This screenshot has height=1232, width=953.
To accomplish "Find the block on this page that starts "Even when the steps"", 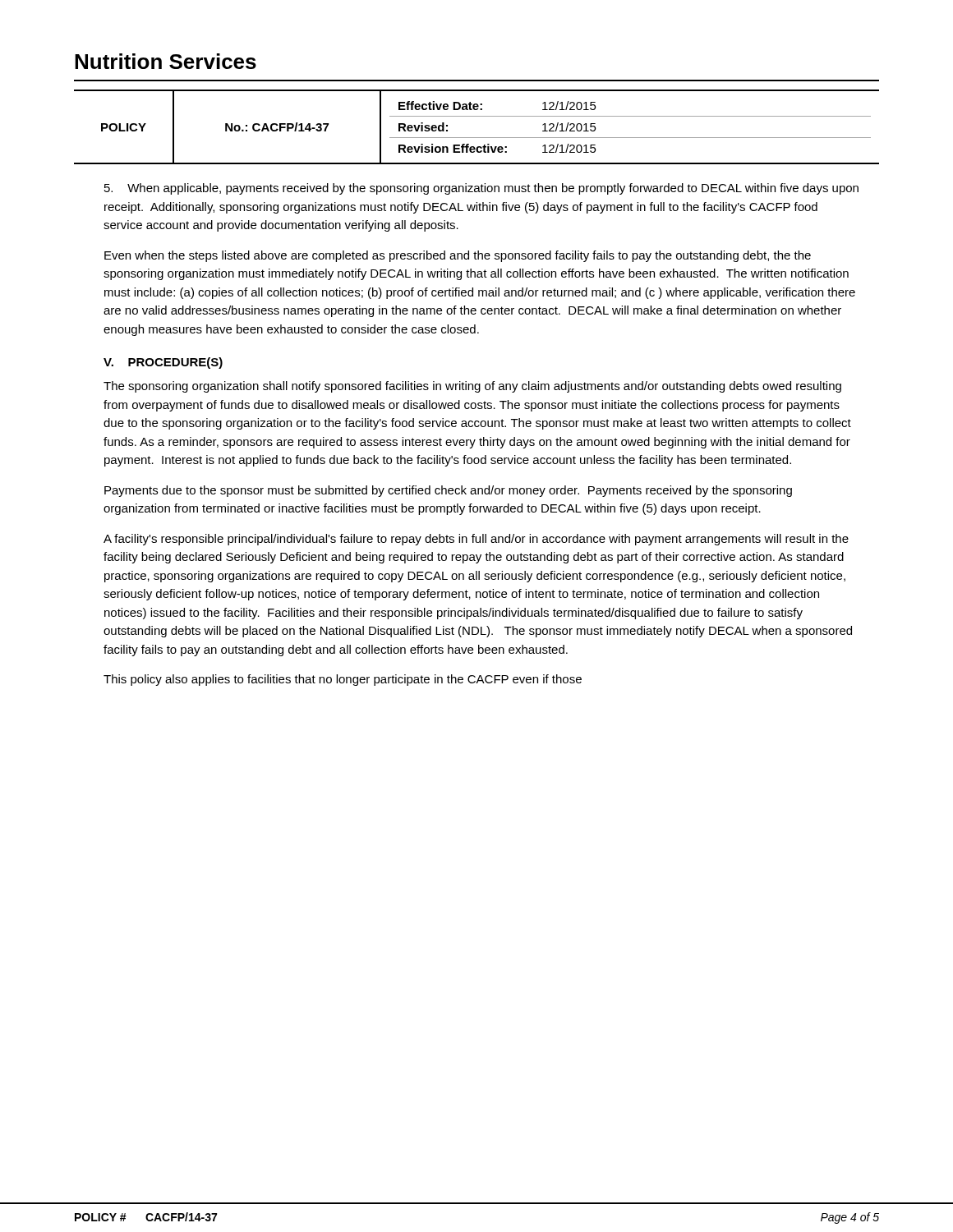I will pos(480,292).
